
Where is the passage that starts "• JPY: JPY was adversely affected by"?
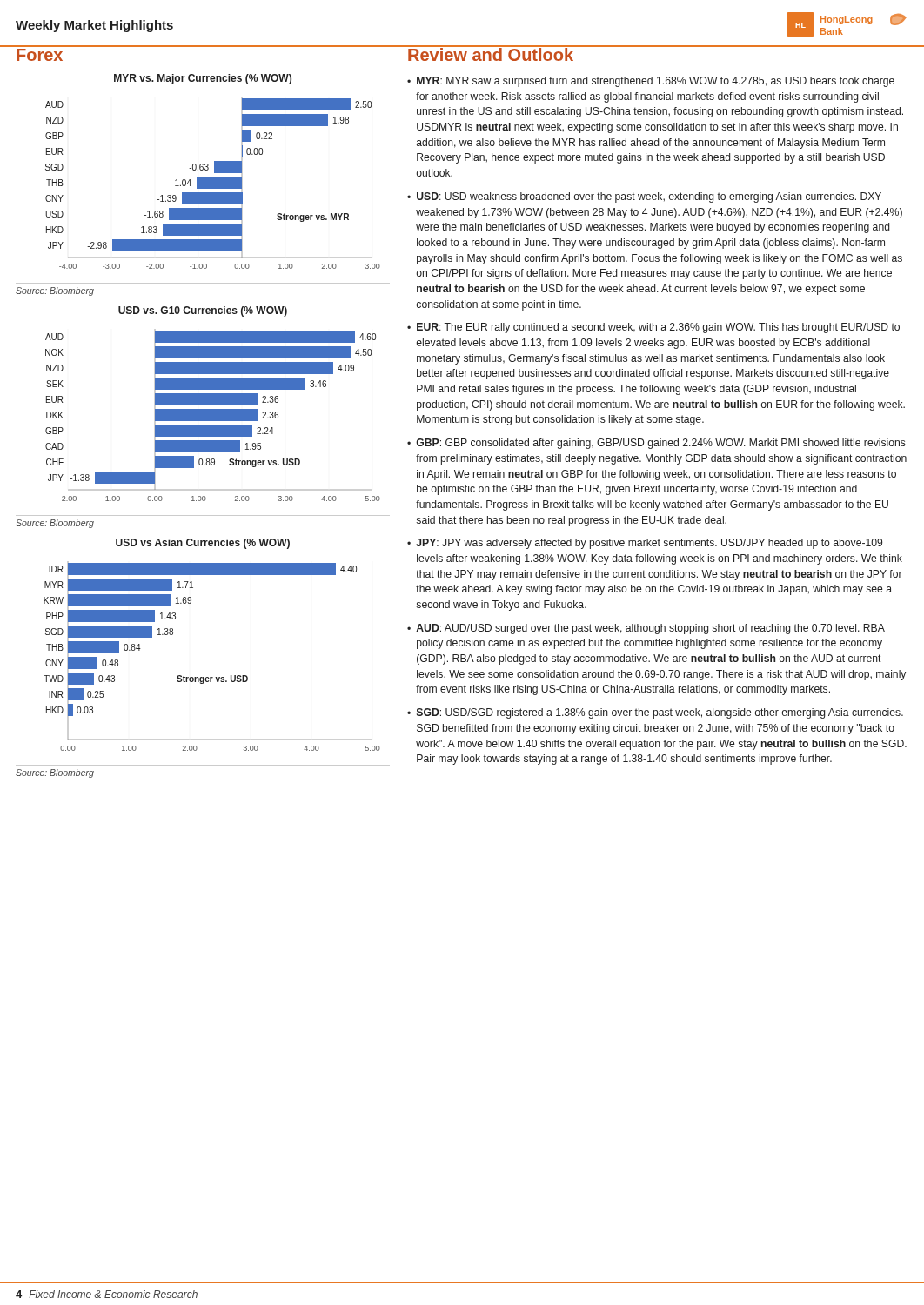658,575
